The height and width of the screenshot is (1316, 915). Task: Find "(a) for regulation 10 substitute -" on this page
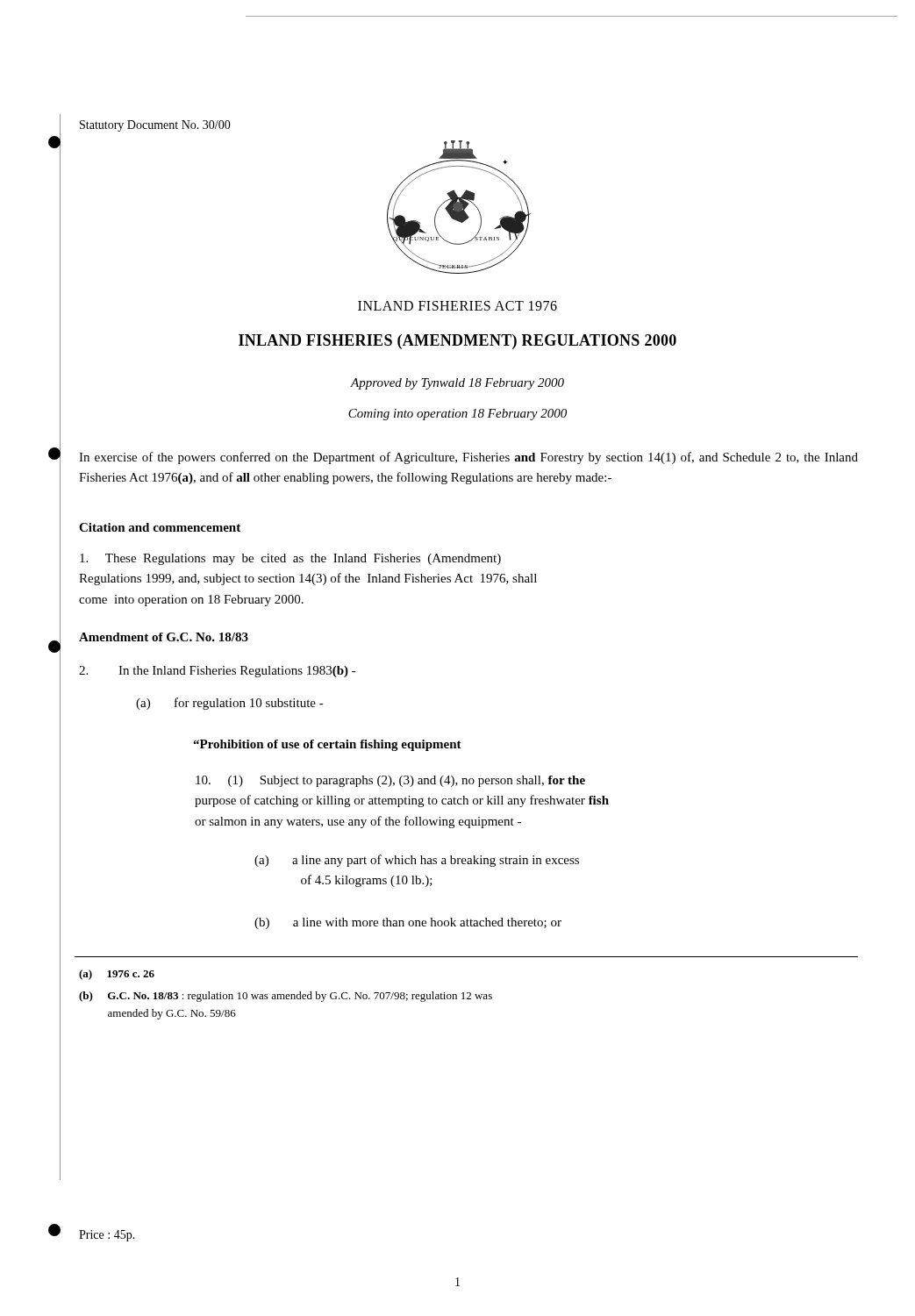pyautogui.click(x=230, y=703)
